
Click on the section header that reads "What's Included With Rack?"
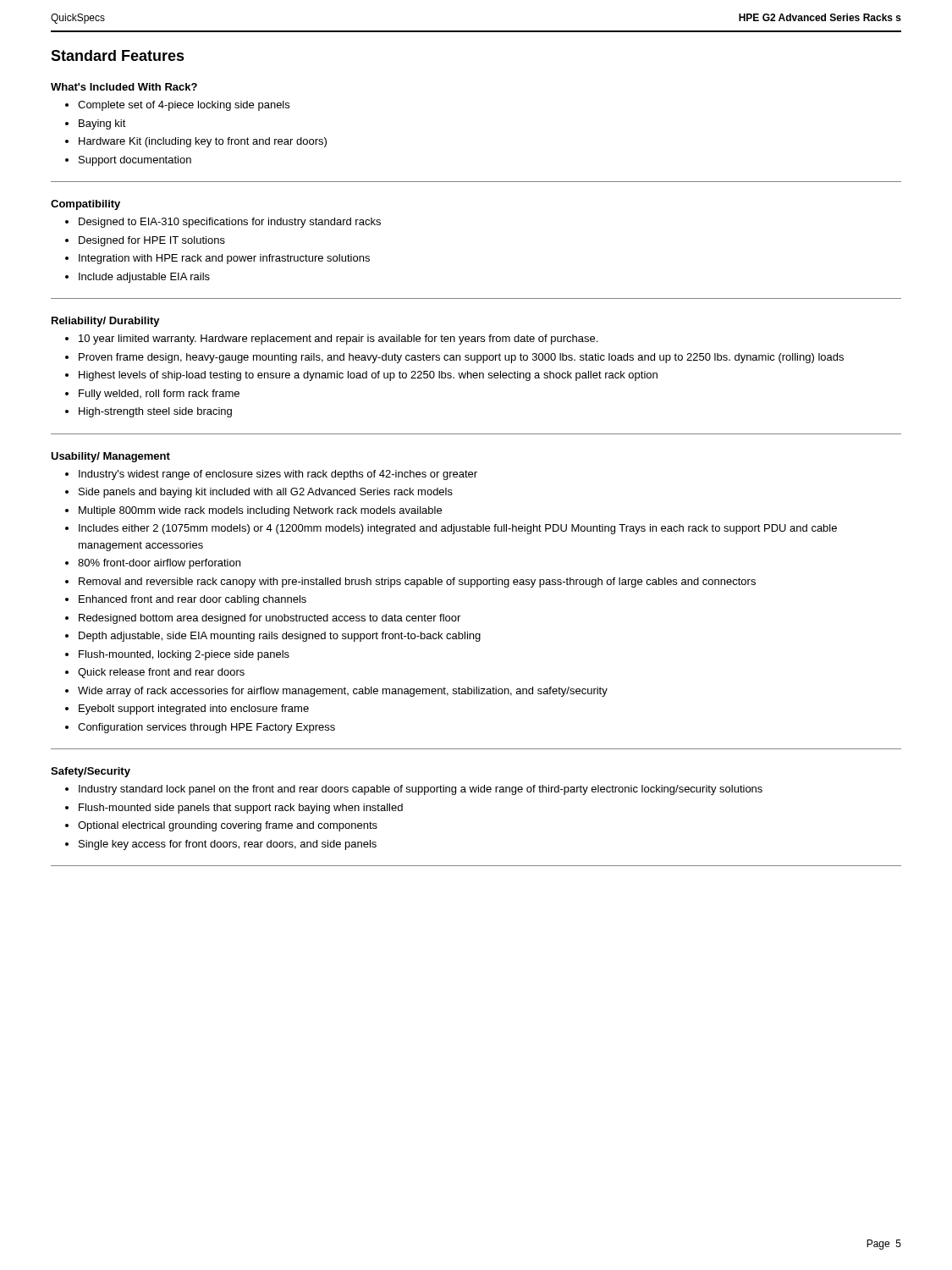tap(124, 87)
